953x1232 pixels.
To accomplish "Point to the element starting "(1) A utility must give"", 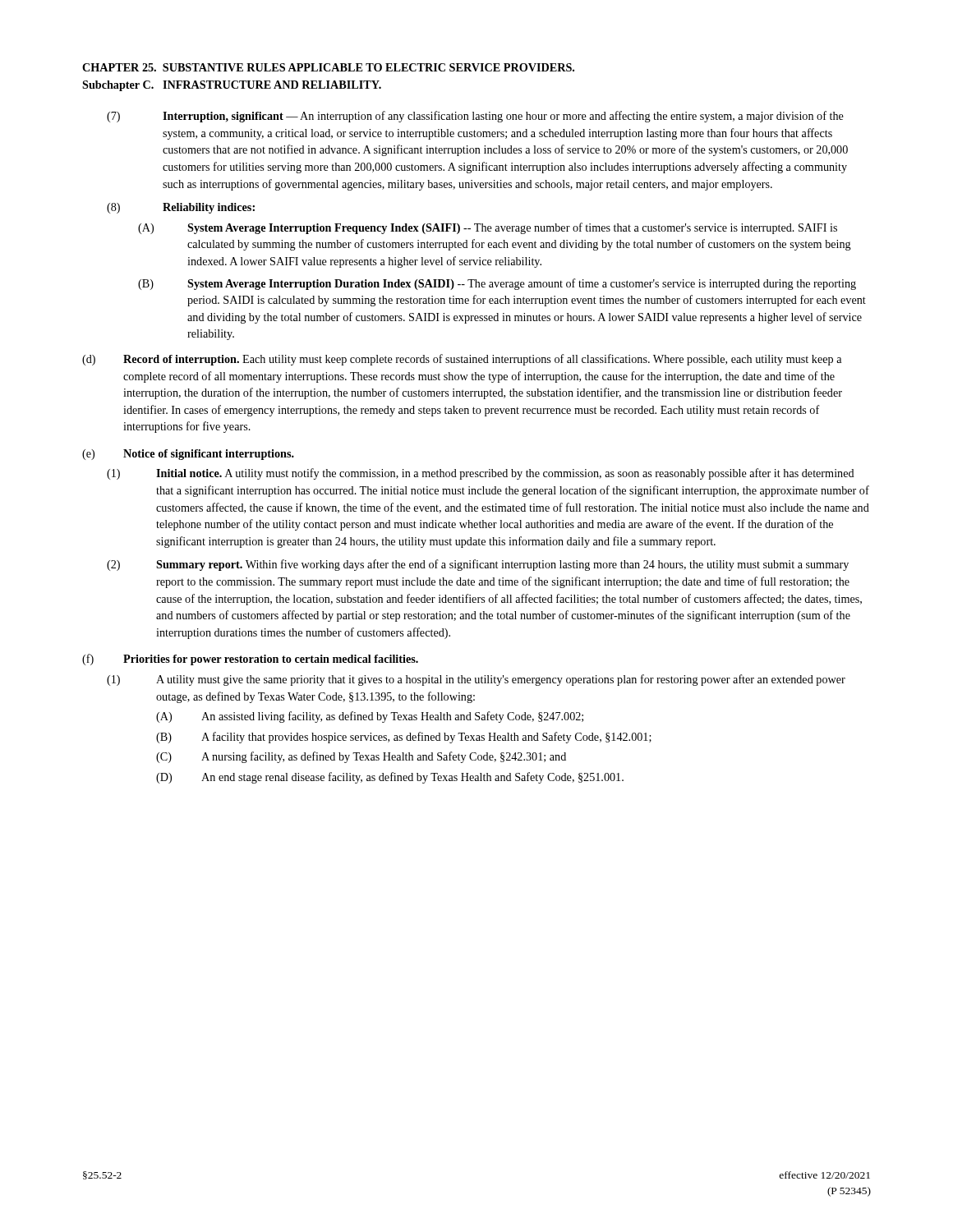I will tap(489, 688).
